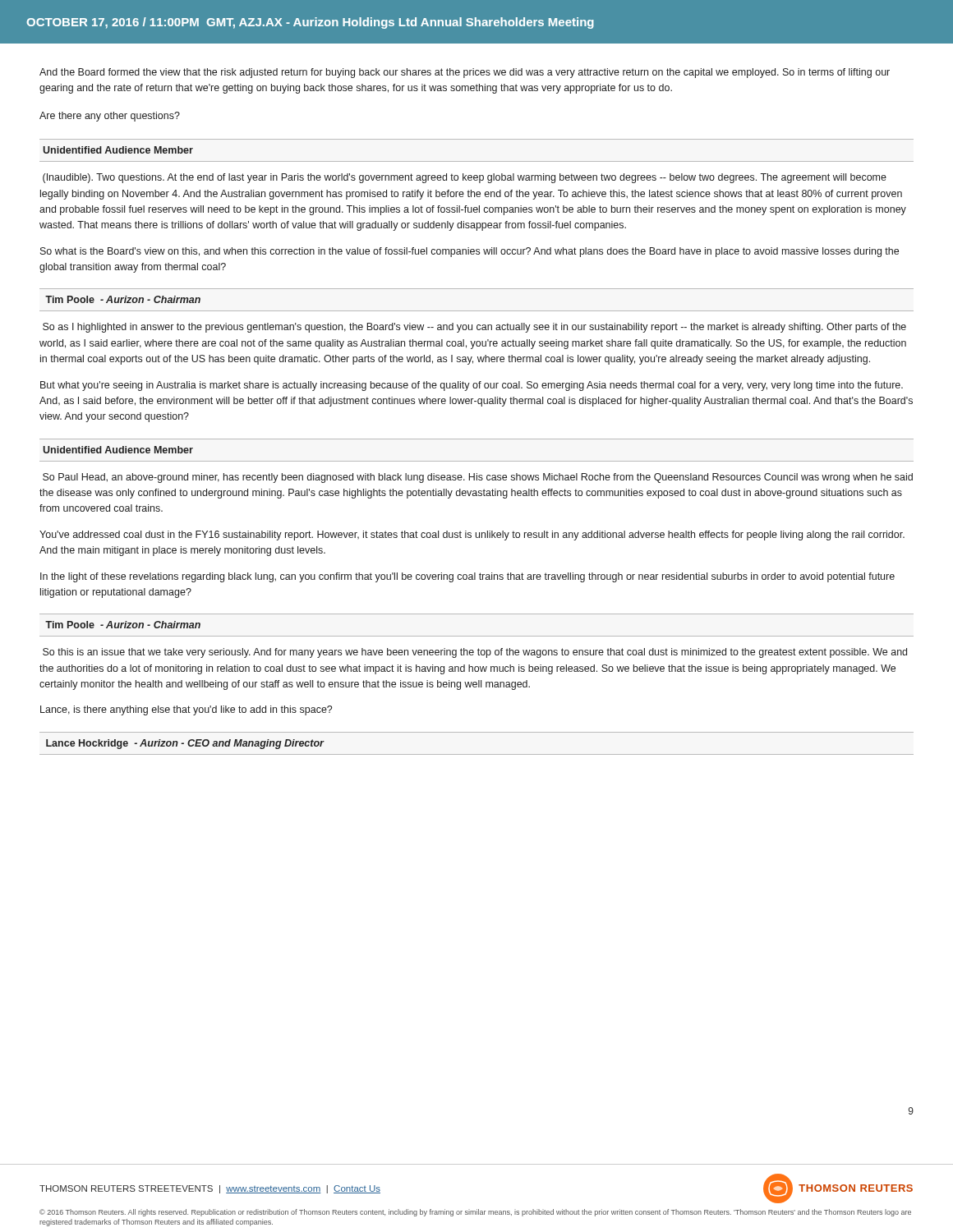
Task: Click on the text block with the text "But what you're seeing in Australia"
Action: (x=476, y=401)
